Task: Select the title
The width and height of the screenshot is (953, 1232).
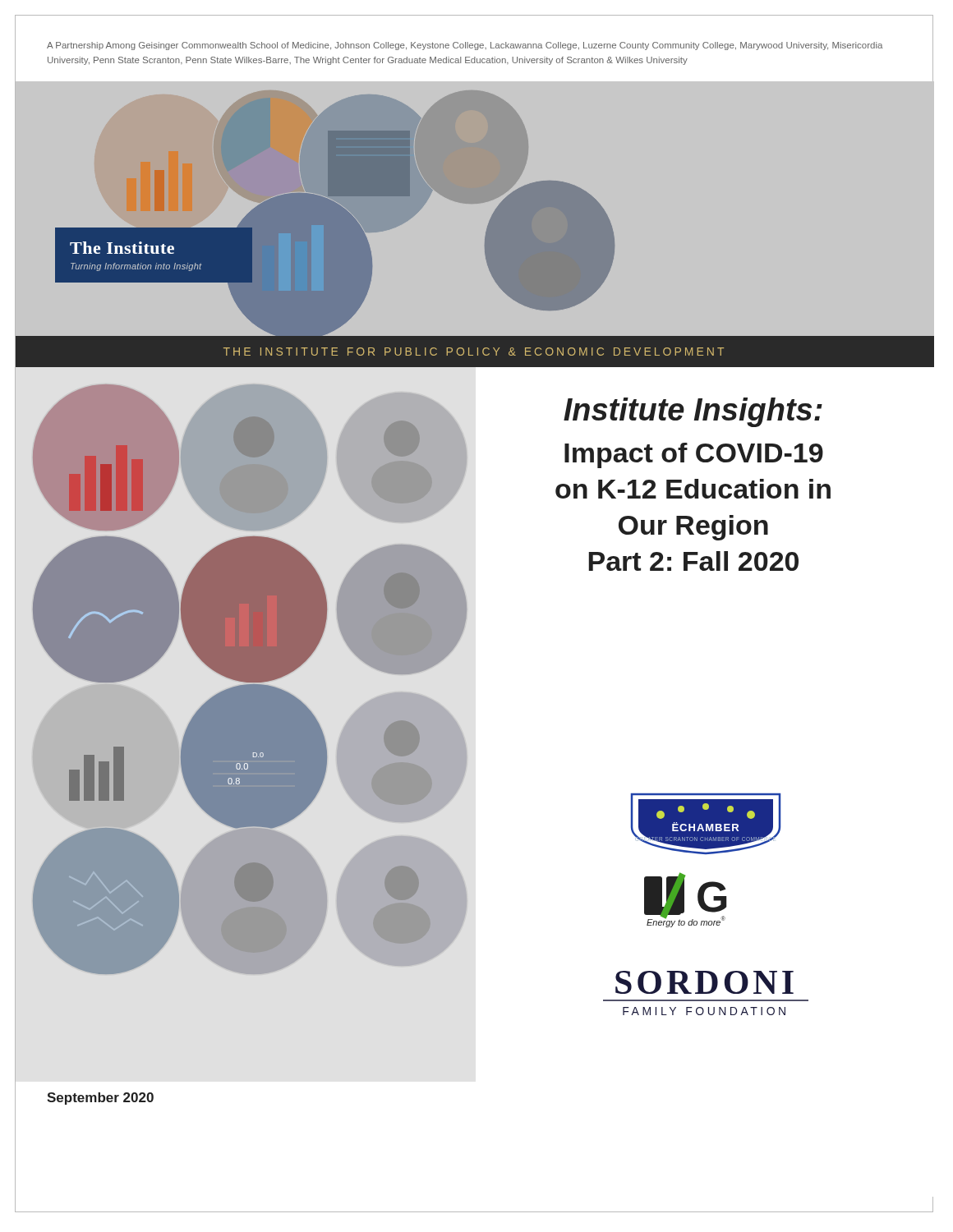Action: (693, 486)
